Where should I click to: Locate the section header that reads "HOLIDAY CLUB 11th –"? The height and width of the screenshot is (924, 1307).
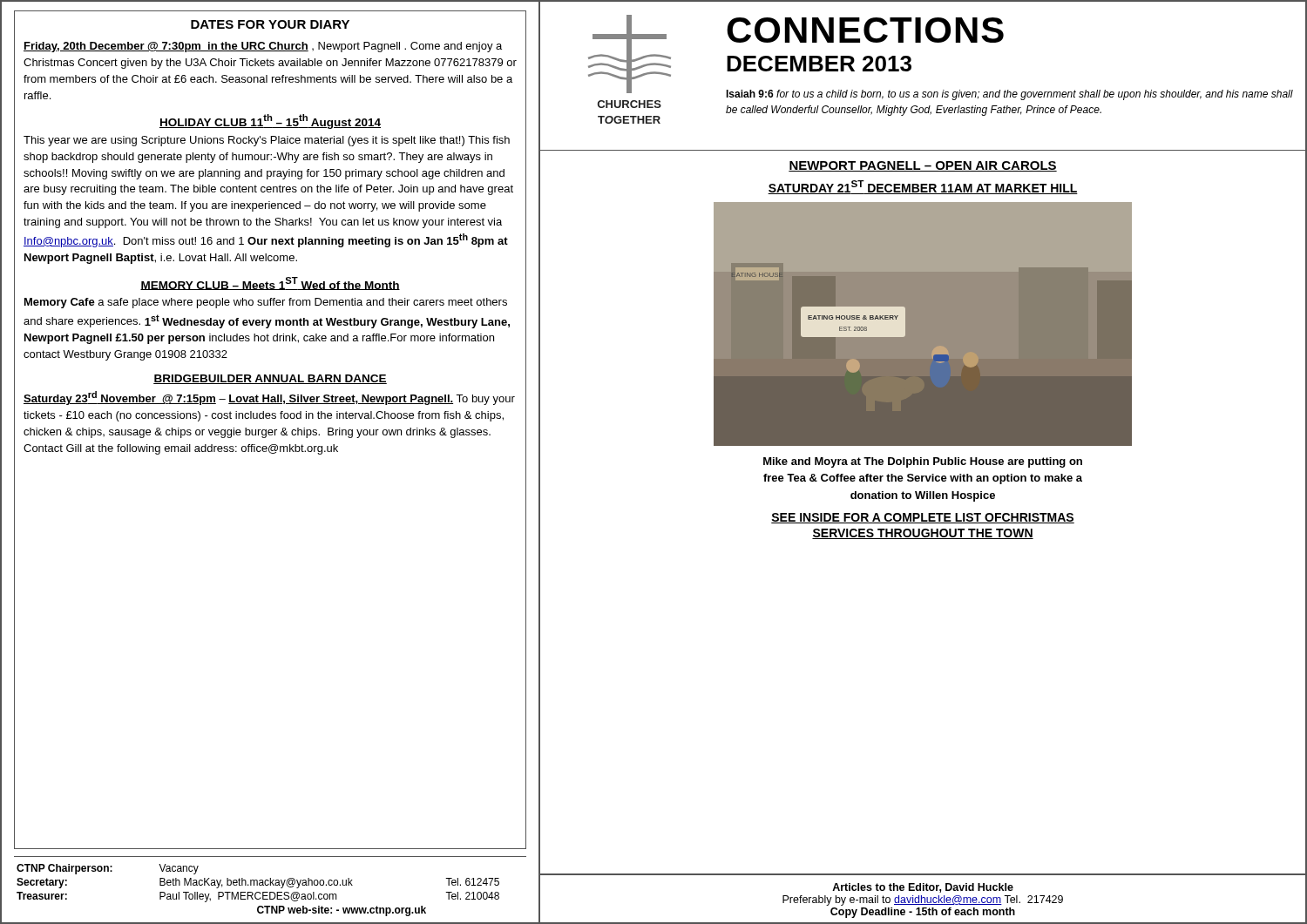pos(270,121)
